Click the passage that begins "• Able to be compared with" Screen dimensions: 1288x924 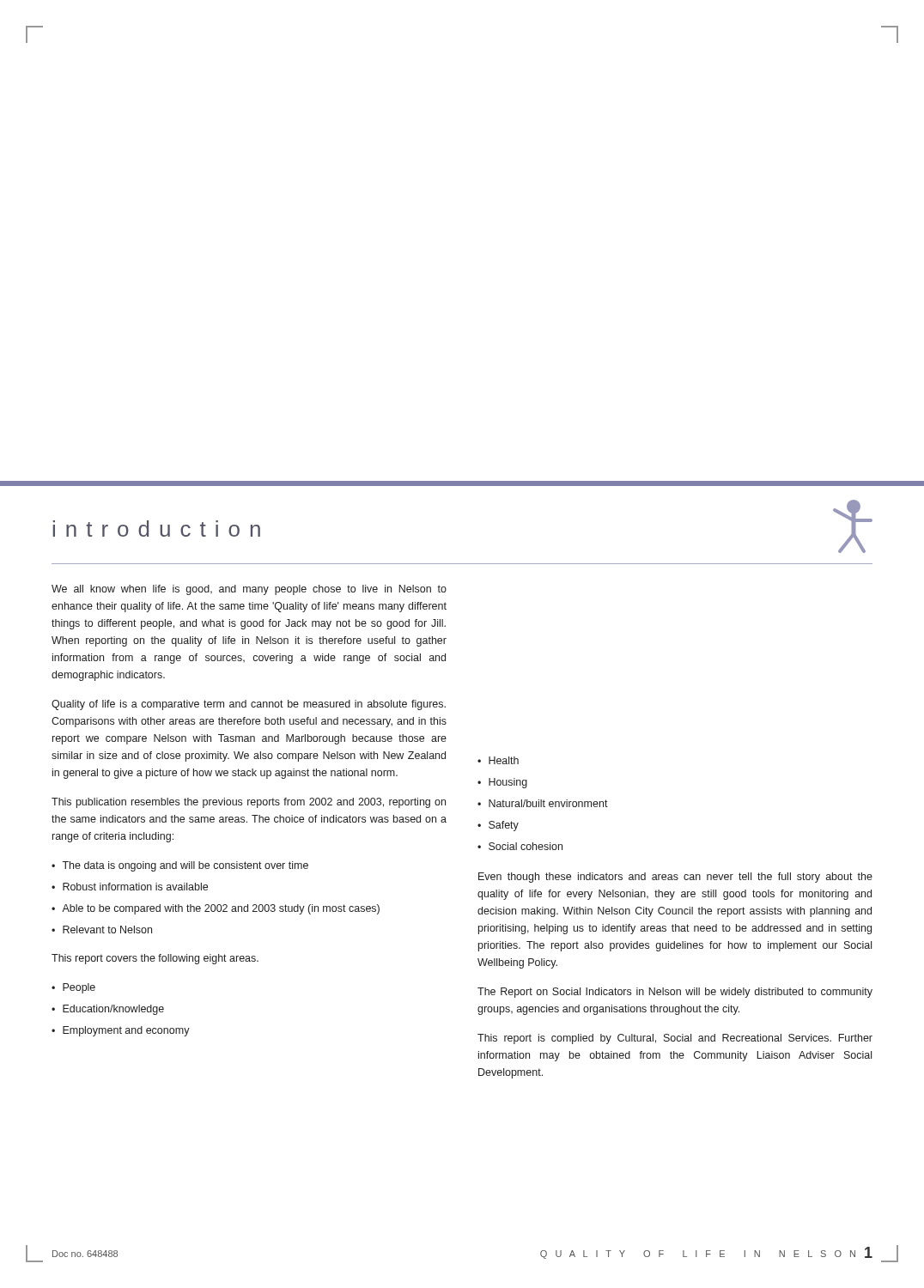[216, 909]
